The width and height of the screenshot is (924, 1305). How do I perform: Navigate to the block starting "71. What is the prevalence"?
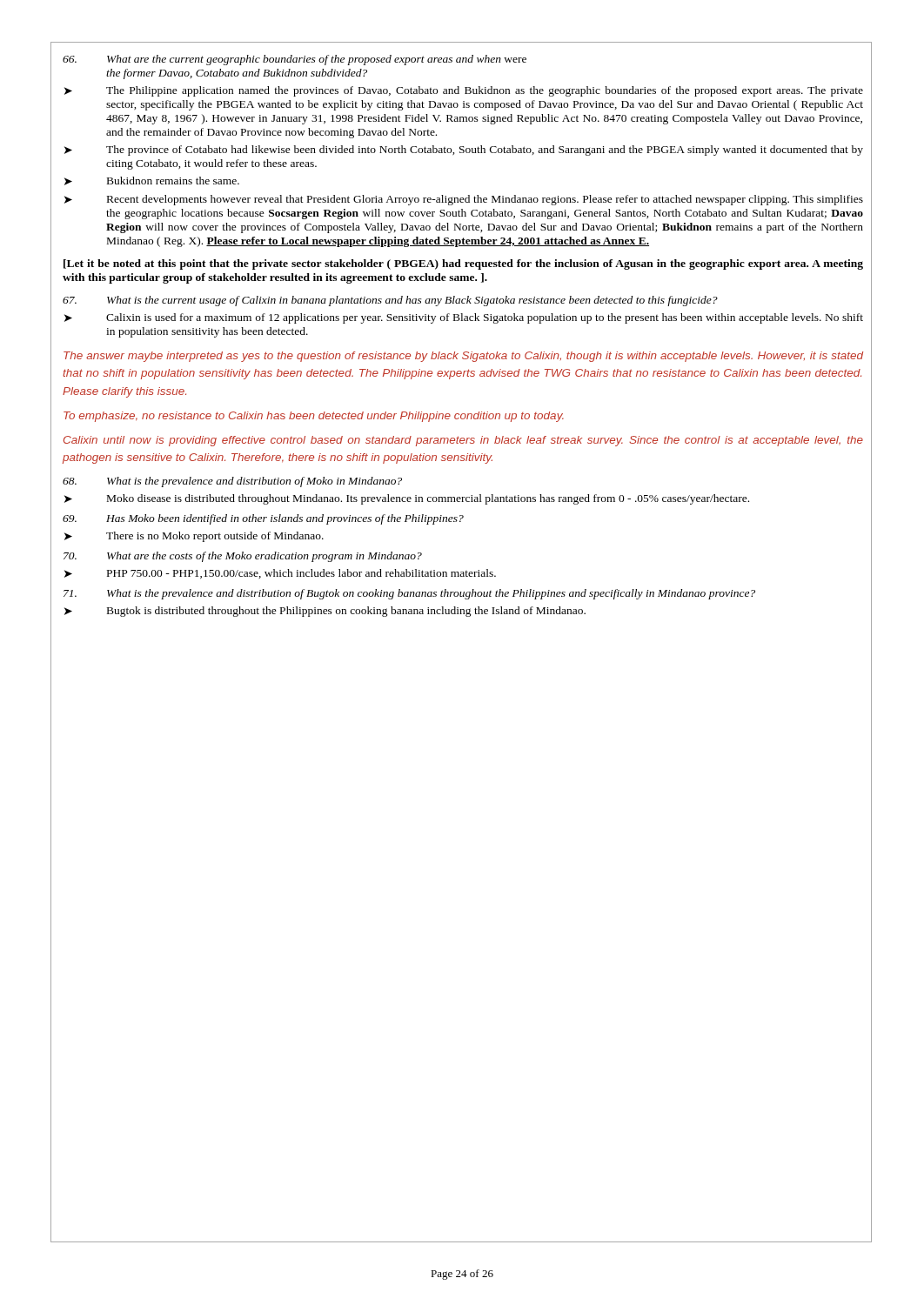point(463,593)
